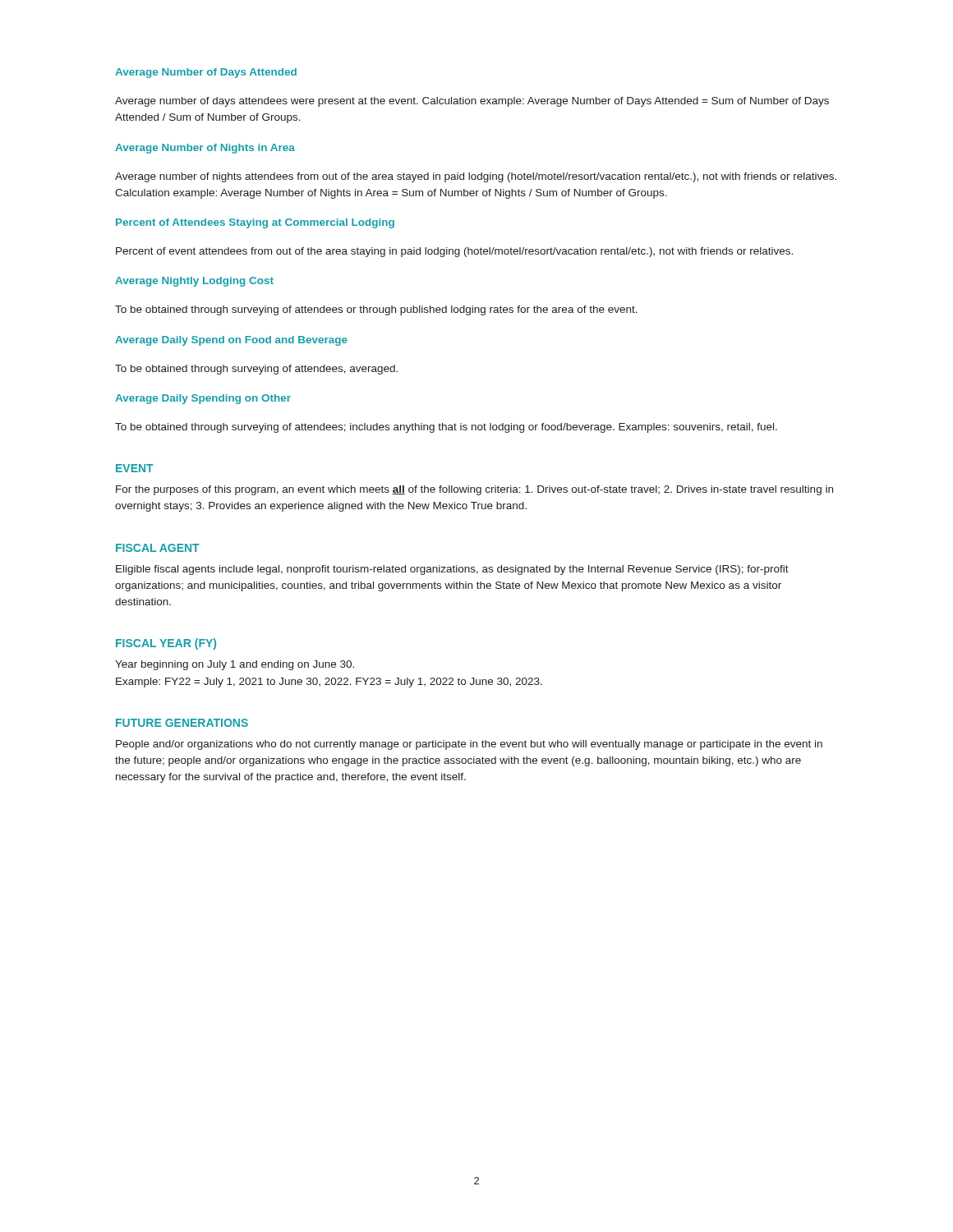Locate the text starting "Average Nightly Lodging Cost"
953x1232 pixels.
[x=194, y=281]
